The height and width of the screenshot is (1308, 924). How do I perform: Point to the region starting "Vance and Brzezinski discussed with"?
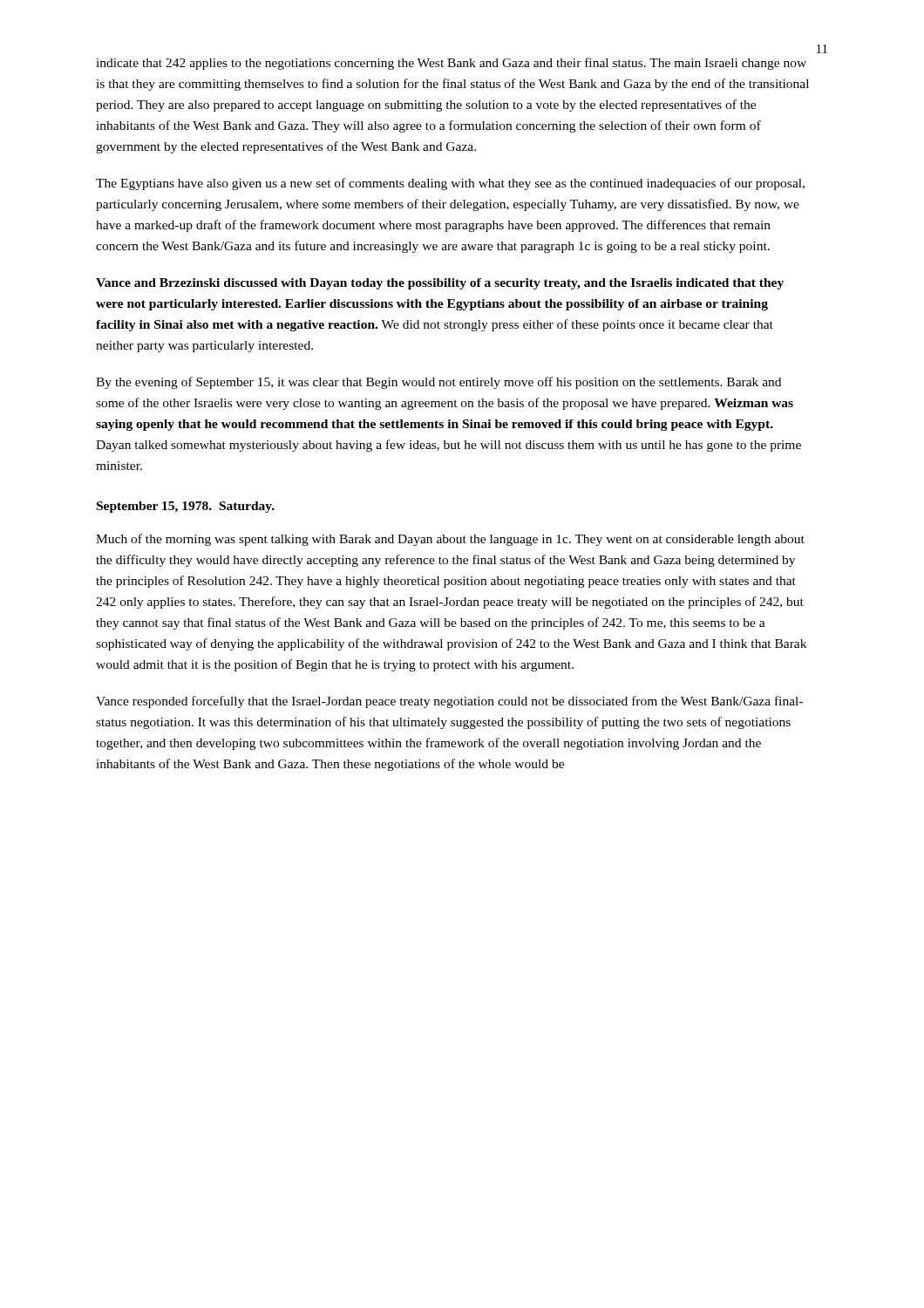coord(440,314)
